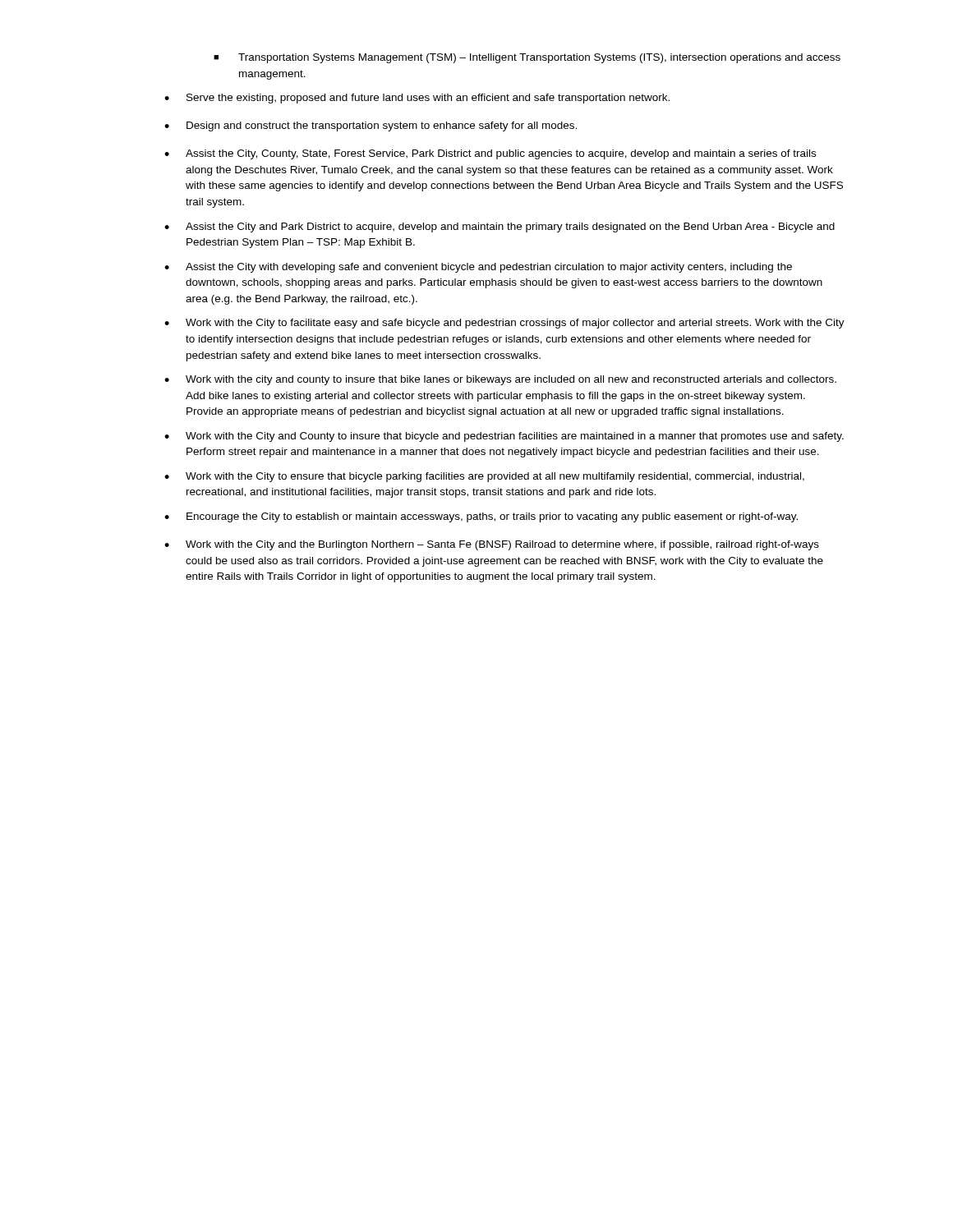Point to the text block starting "• Serve the existing, proposed and"

505,100
